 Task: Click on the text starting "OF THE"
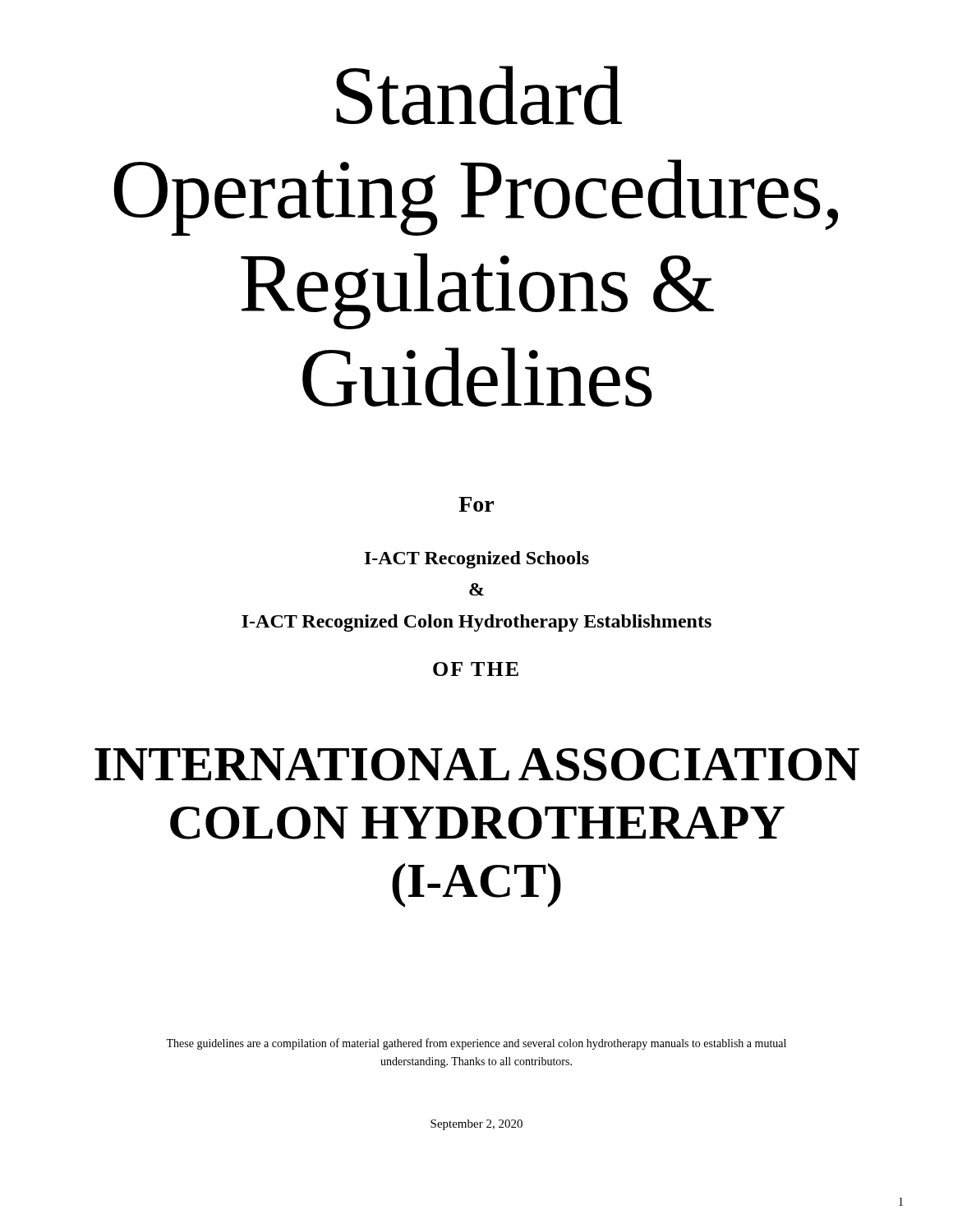pyautogui.click(x=476, y=669)
